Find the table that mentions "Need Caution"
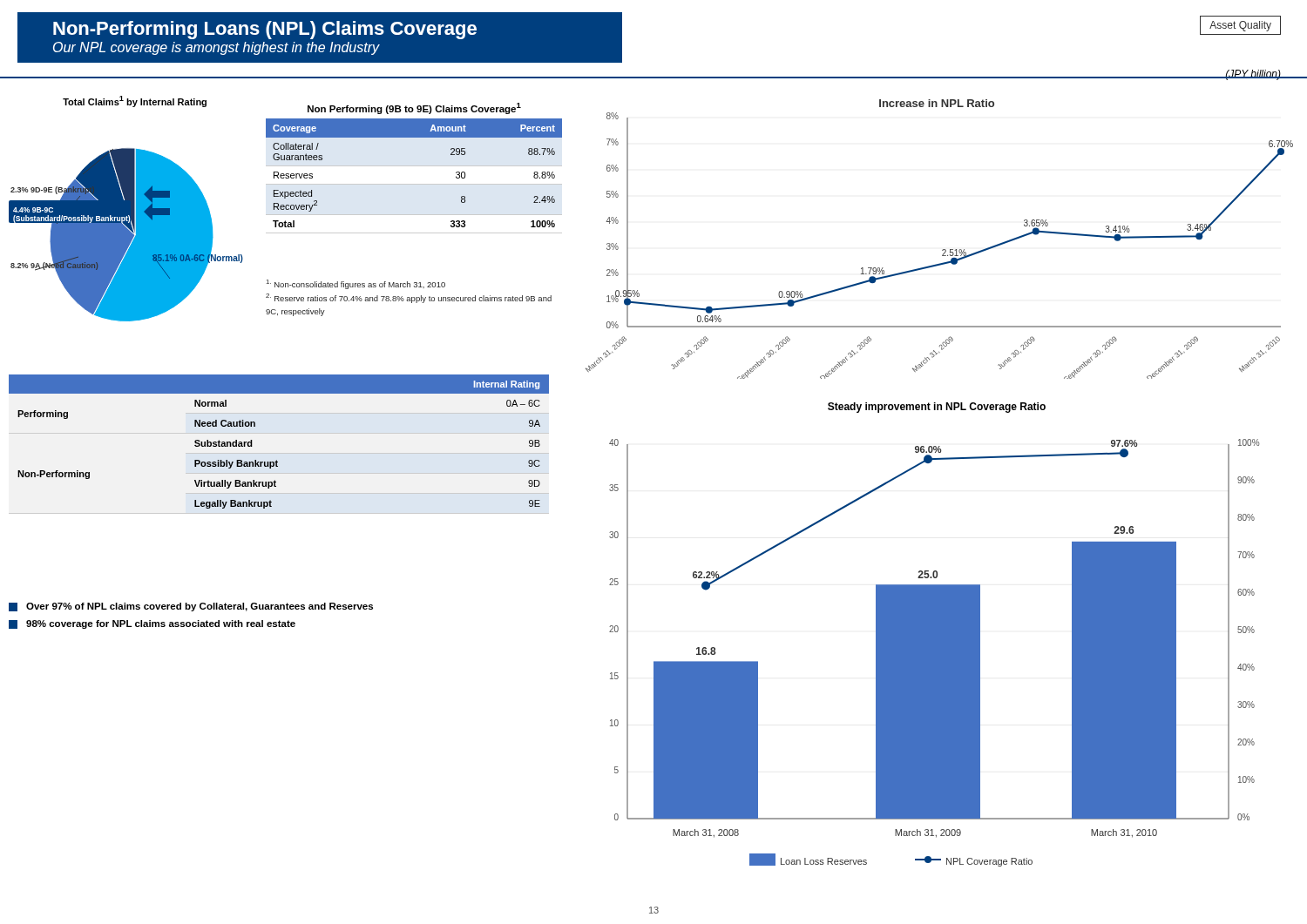The height and width of the screenshot is (924, 1307). pyautogui.click(x=279, y=444)
